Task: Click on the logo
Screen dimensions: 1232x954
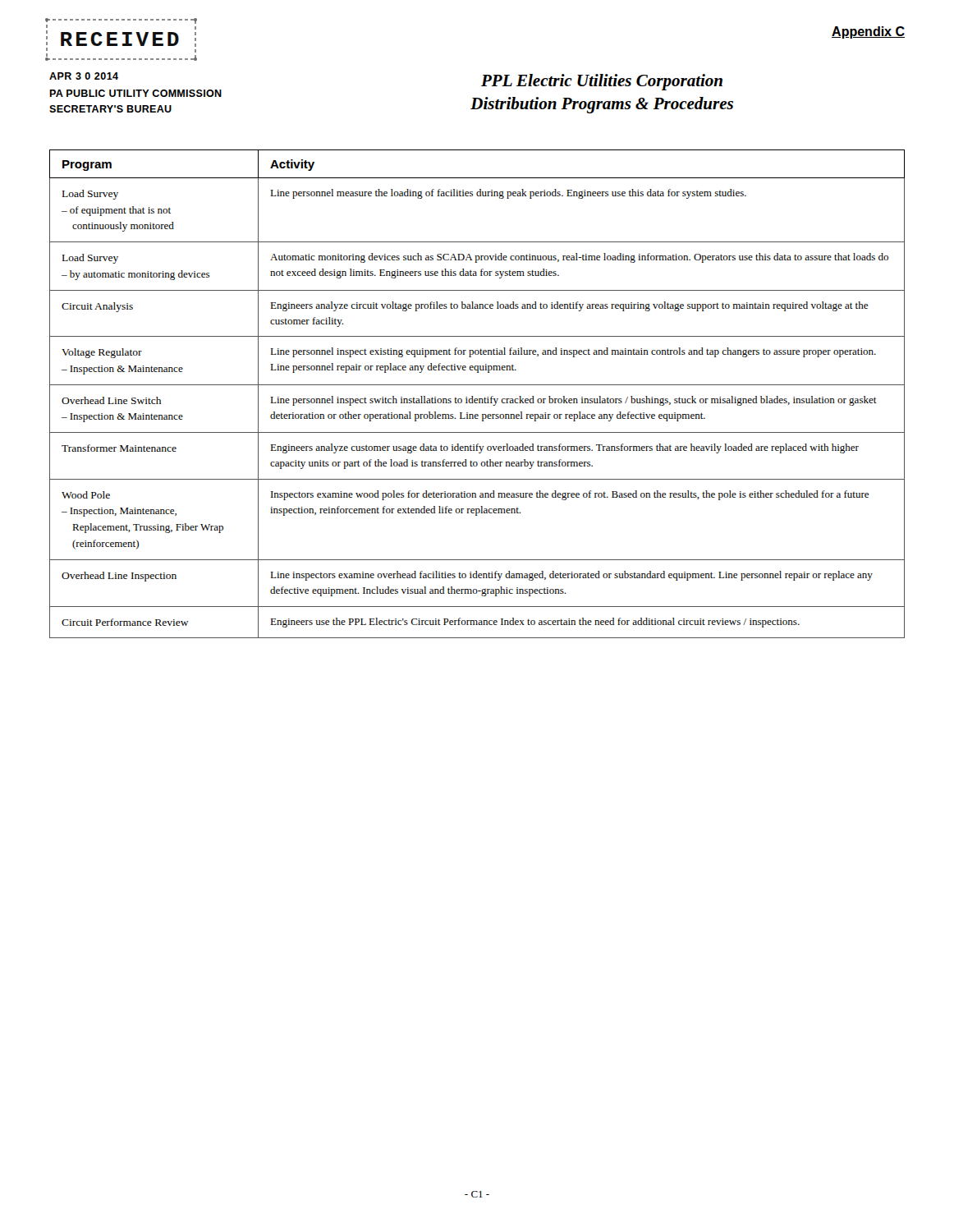Action: click(x=121, y=41)
